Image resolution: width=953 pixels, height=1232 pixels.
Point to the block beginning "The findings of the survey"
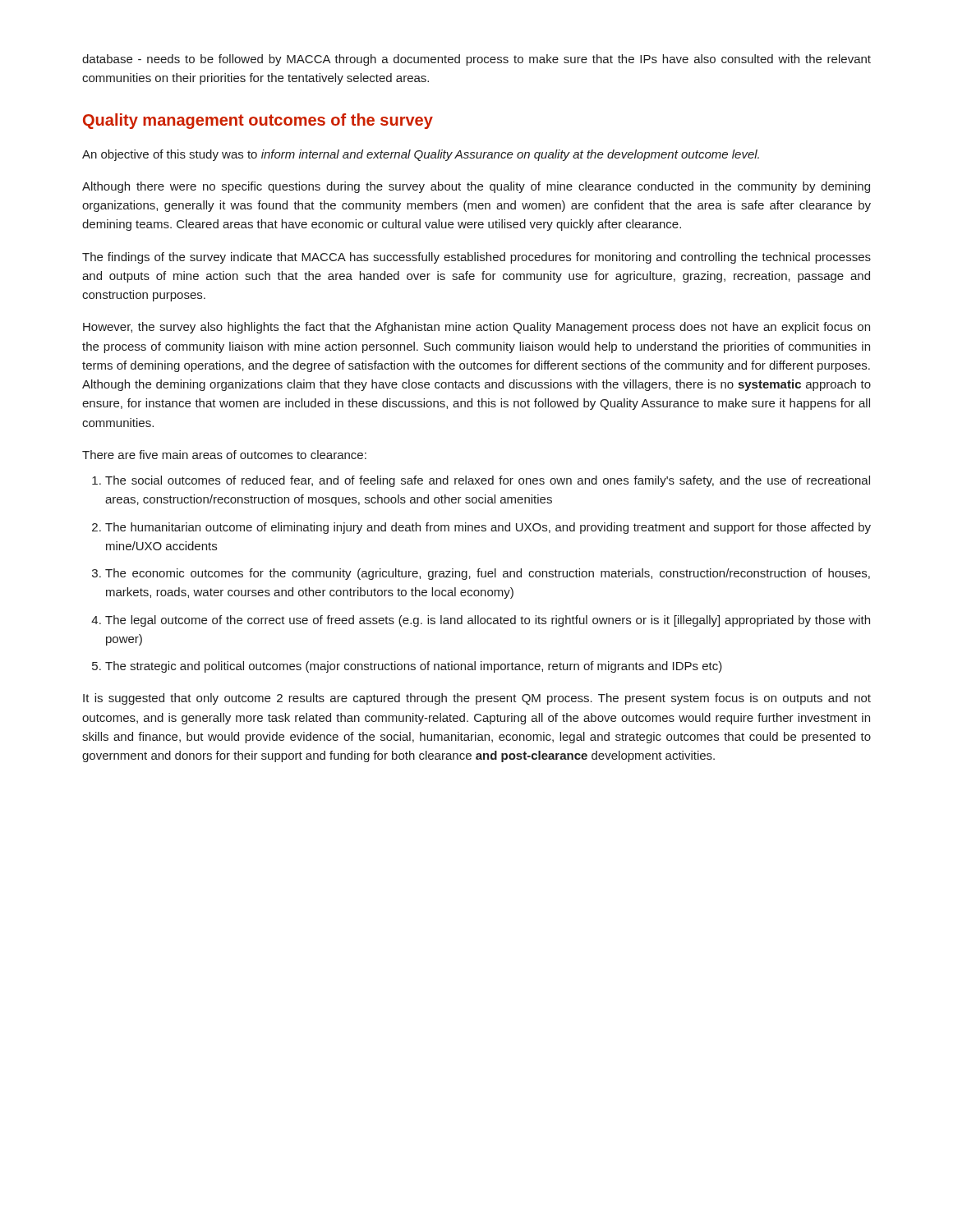tap(476, 275)
